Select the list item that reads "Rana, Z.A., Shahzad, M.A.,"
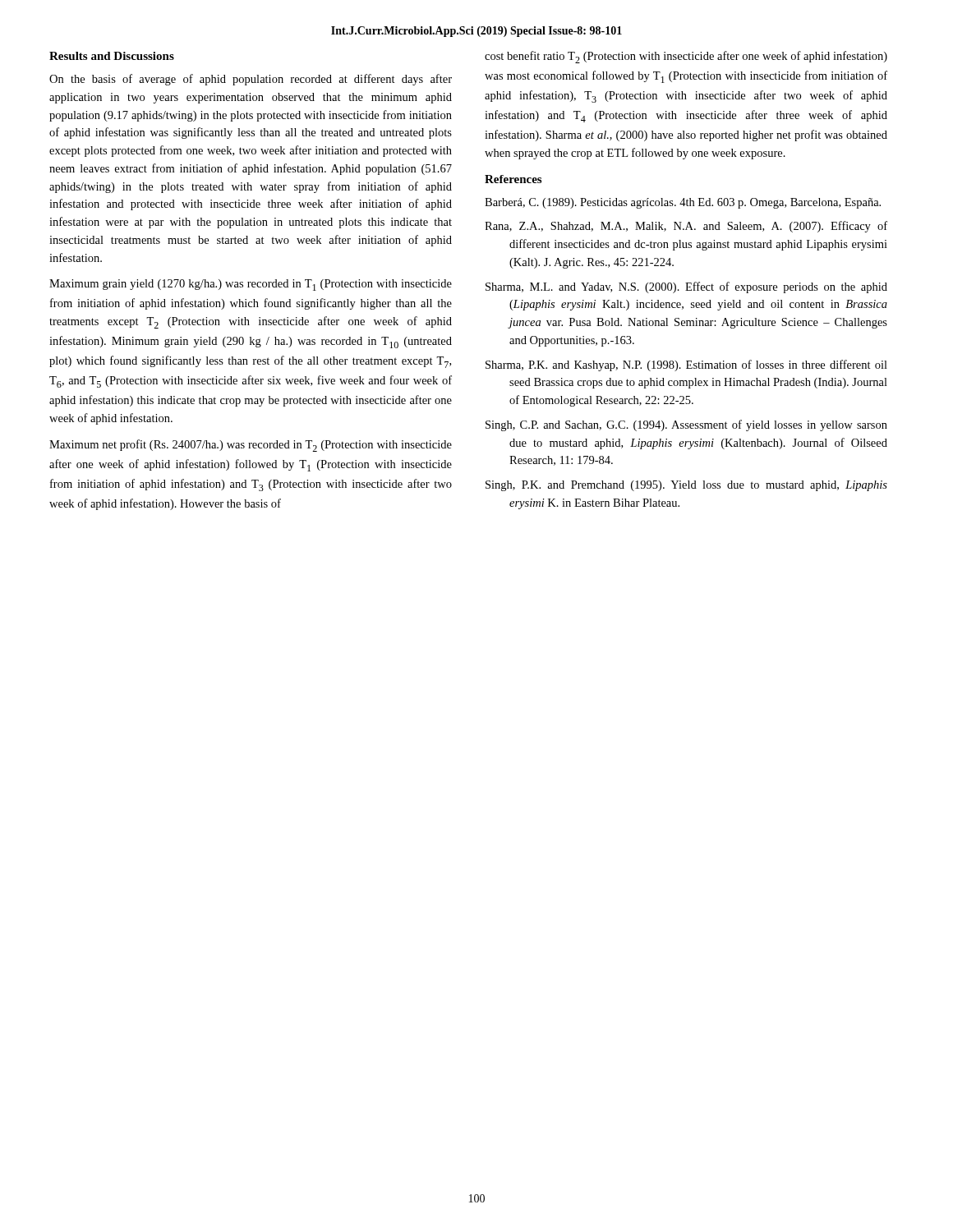 pyautogui.click(x=686, y=244)
